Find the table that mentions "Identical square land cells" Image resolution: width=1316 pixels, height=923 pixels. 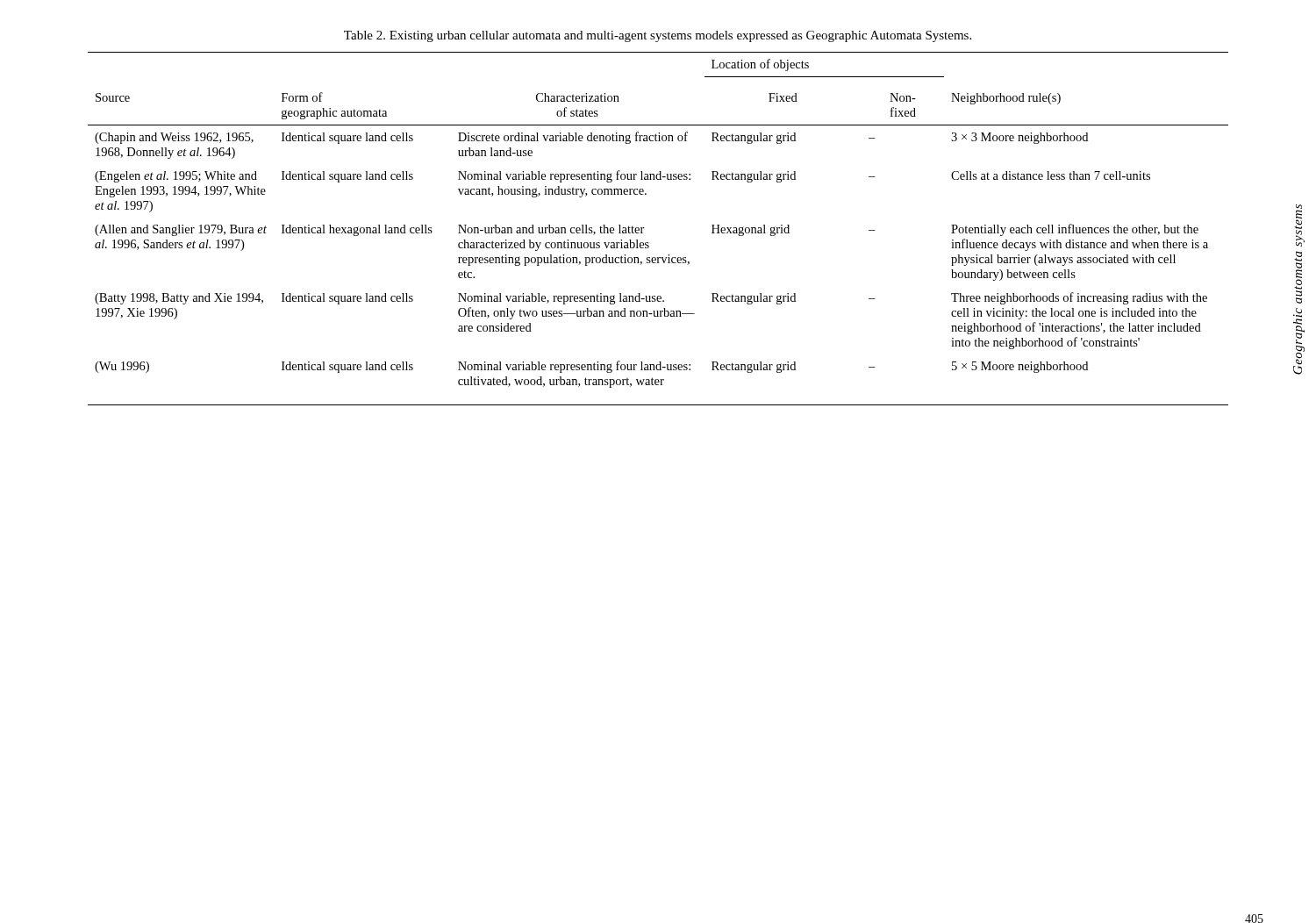click(658, 229)
